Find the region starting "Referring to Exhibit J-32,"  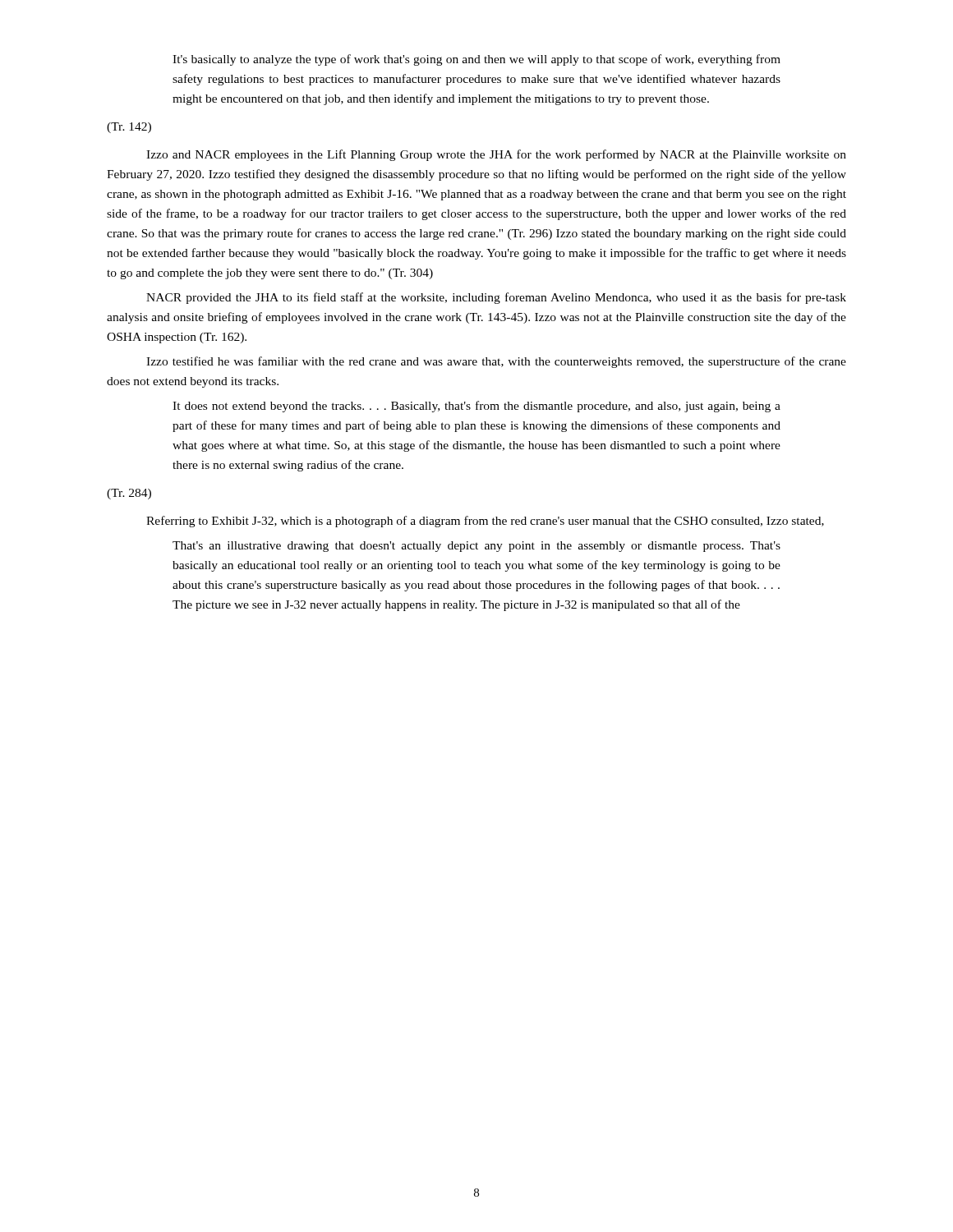click(485, 521)
